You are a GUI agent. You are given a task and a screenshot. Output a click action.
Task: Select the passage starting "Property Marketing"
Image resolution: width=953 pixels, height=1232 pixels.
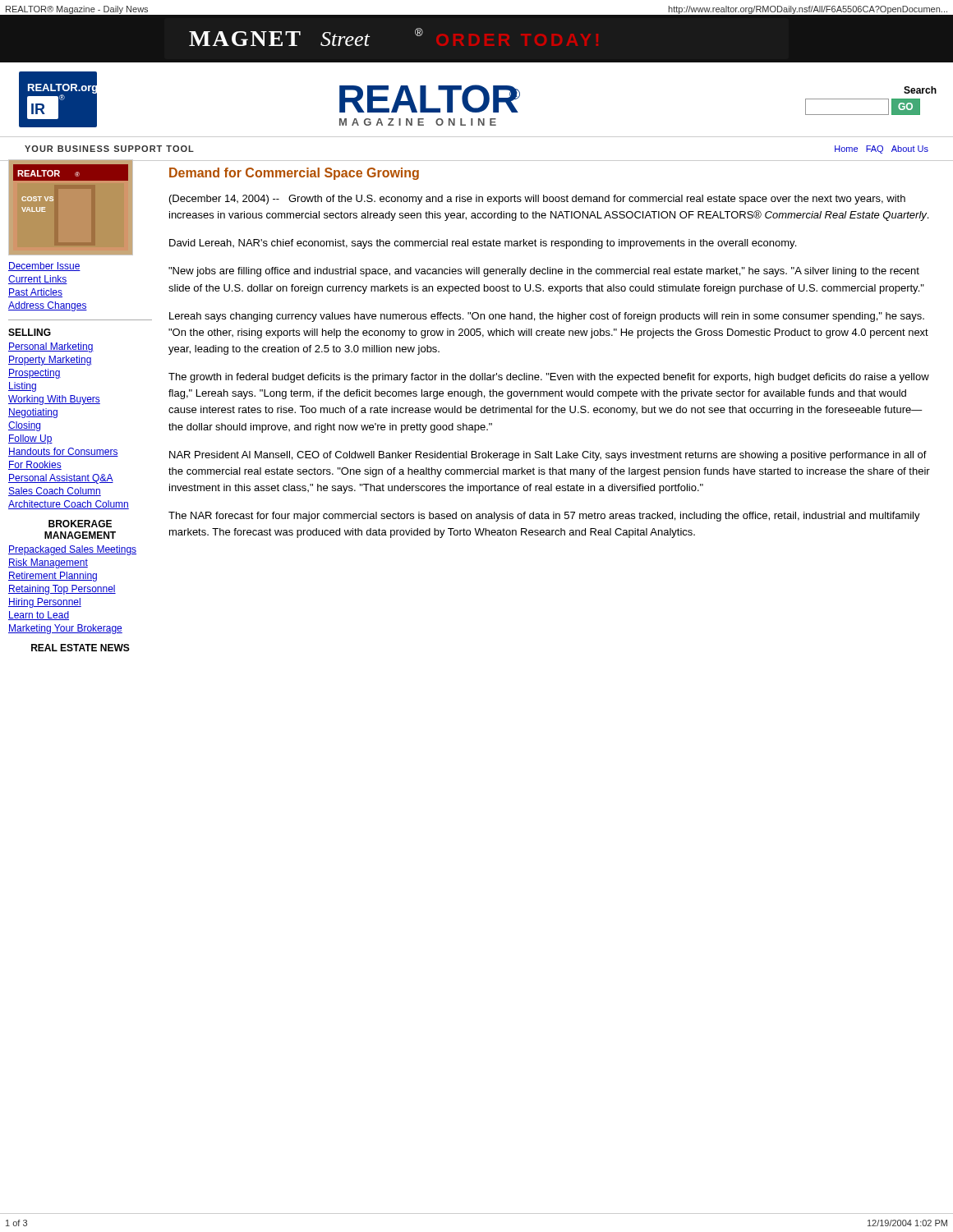point(80,360)
